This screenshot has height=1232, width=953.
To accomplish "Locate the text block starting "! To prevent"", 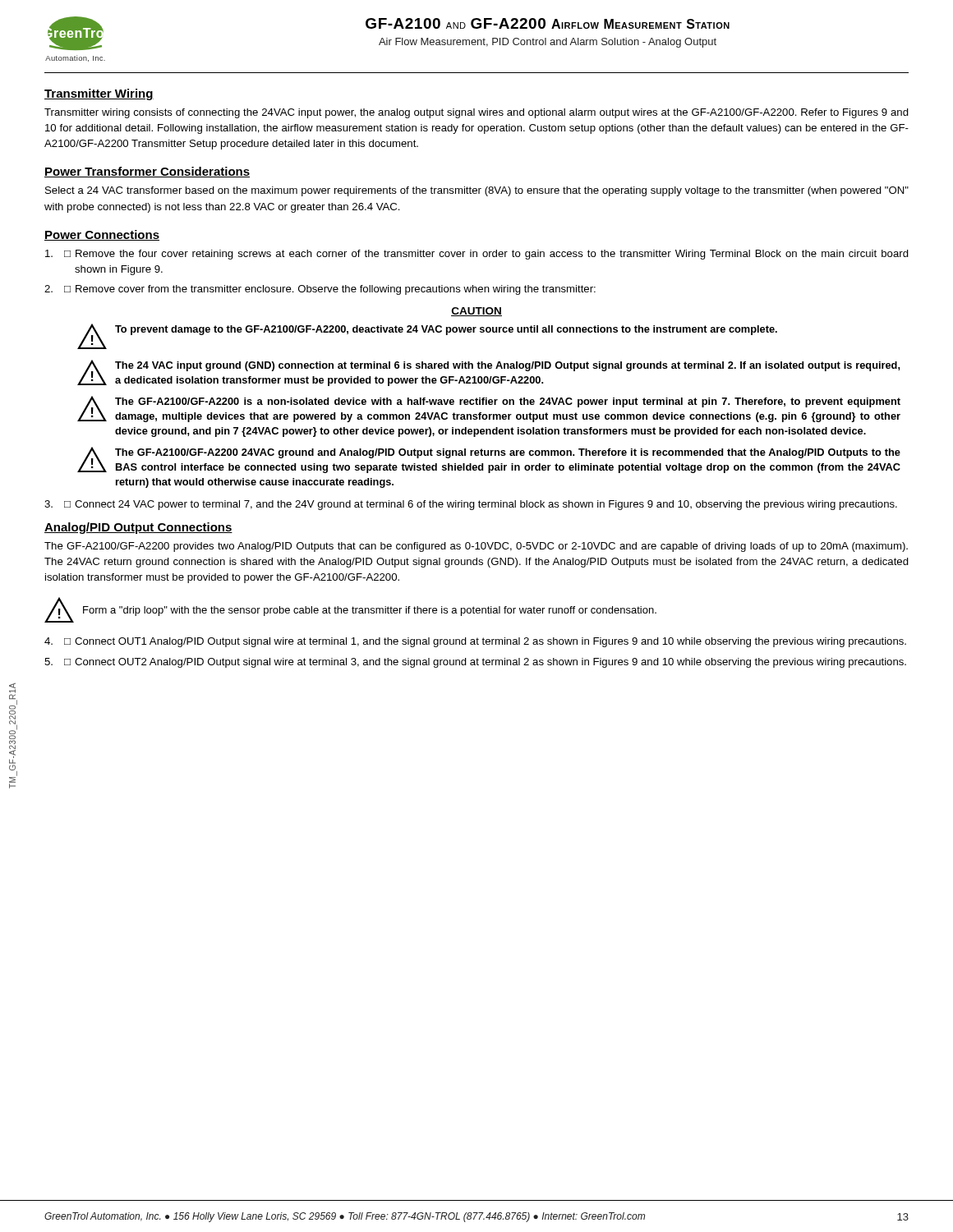I will (489, 337).
